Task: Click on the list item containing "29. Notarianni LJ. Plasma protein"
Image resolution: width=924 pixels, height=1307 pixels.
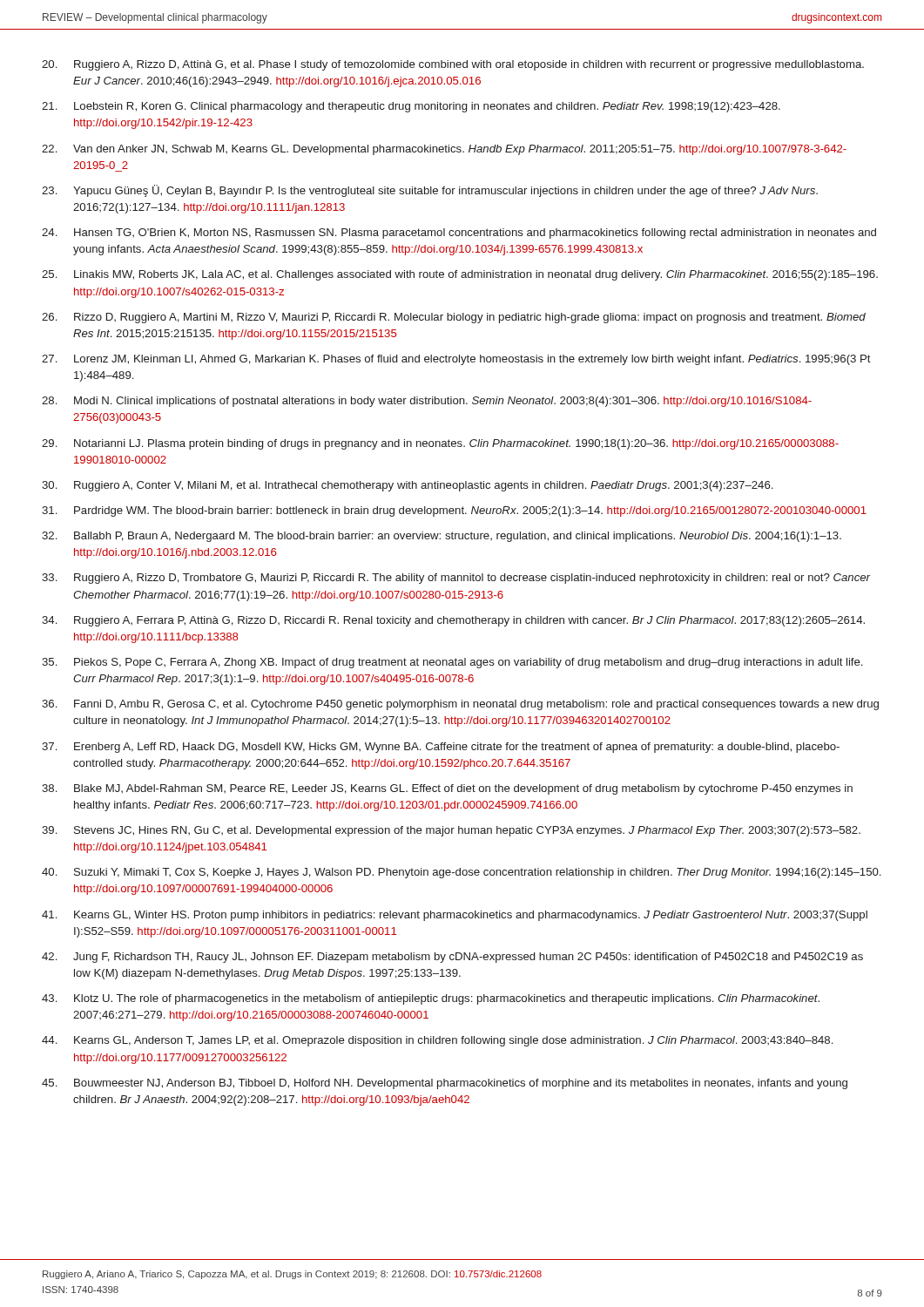Action: click(x=462, y=451)
